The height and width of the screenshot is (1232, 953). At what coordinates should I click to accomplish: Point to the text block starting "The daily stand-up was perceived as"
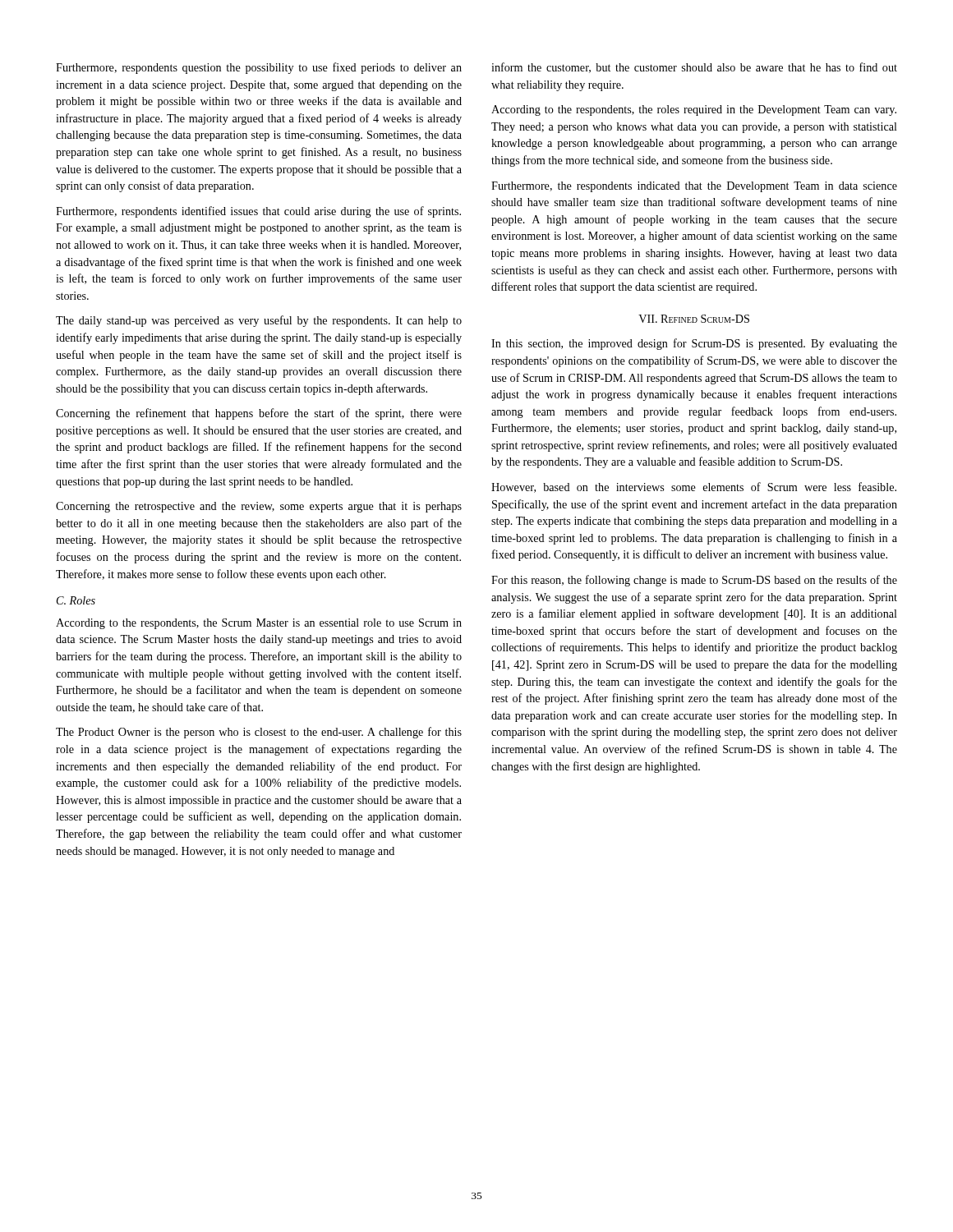pyautogui.click(x=259, y=355)
